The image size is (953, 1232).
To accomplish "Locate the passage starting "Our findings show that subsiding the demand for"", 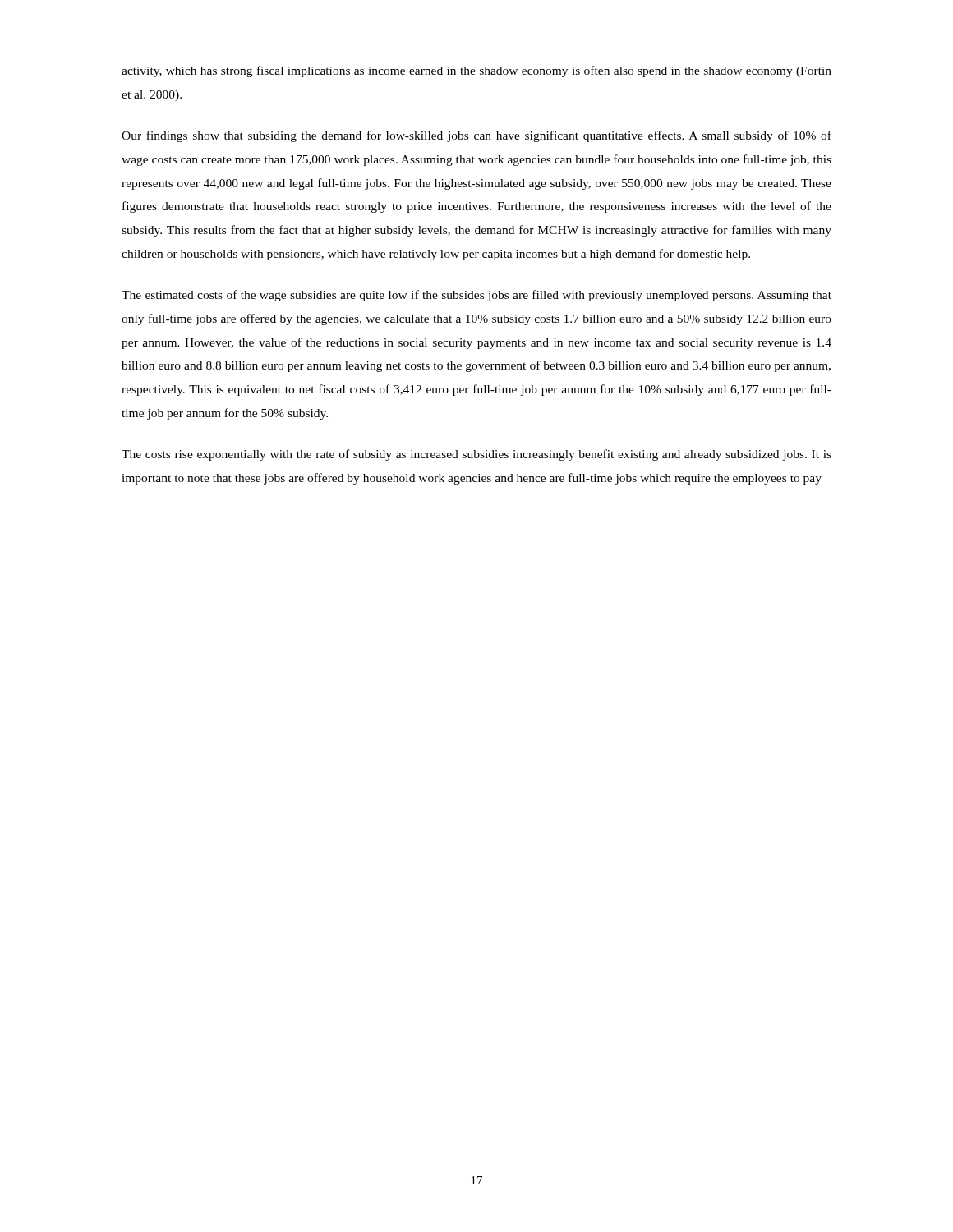I will tap(476, 194).
